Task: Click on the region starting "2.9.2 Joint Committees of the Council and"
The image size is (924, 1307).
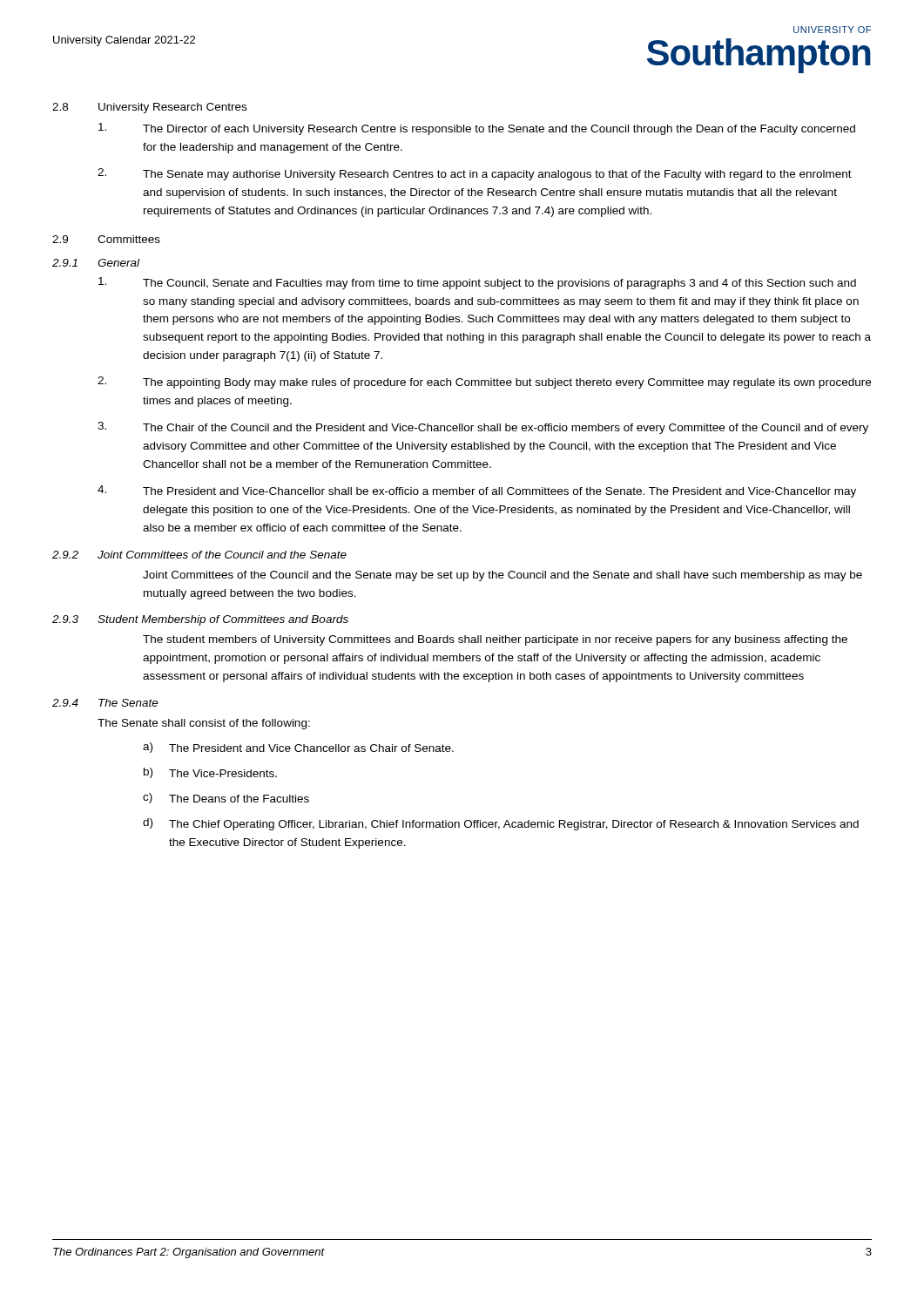Action: coord(199,554)
